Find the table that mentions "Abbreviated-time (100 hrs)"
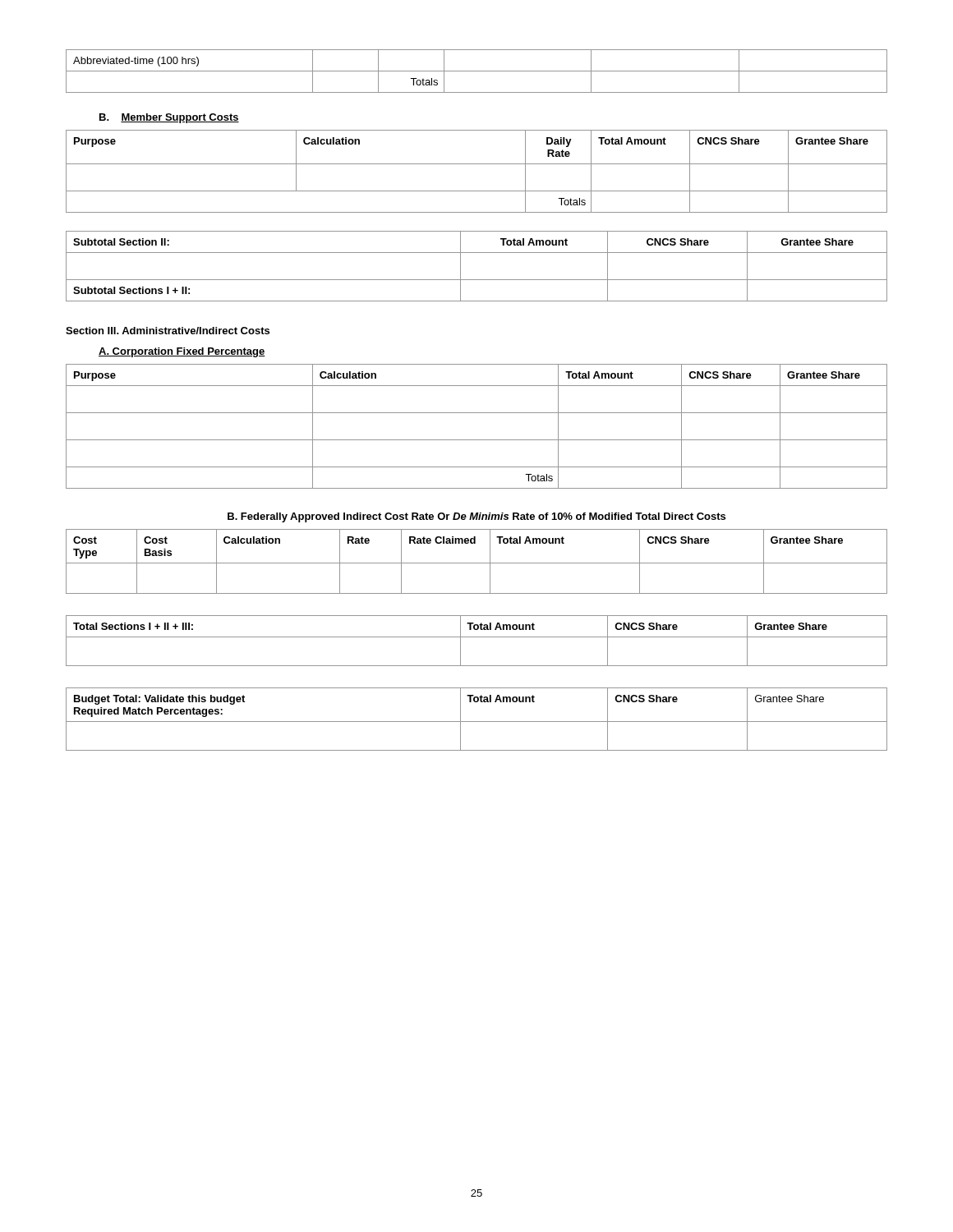 pyautogui.click(x=476, y=71)
